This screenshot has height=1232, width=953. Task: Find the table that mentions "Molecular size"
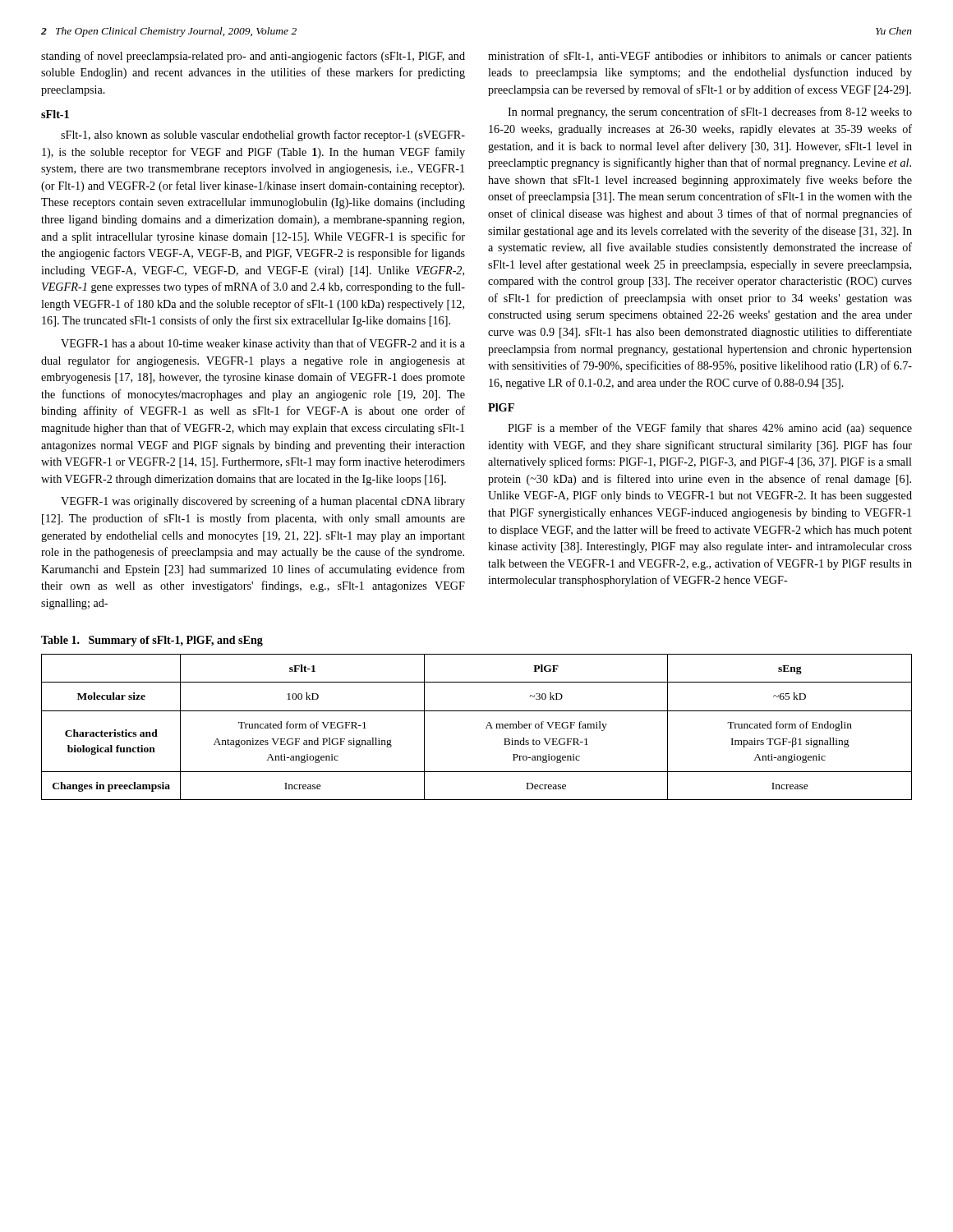tap(476, 727)
